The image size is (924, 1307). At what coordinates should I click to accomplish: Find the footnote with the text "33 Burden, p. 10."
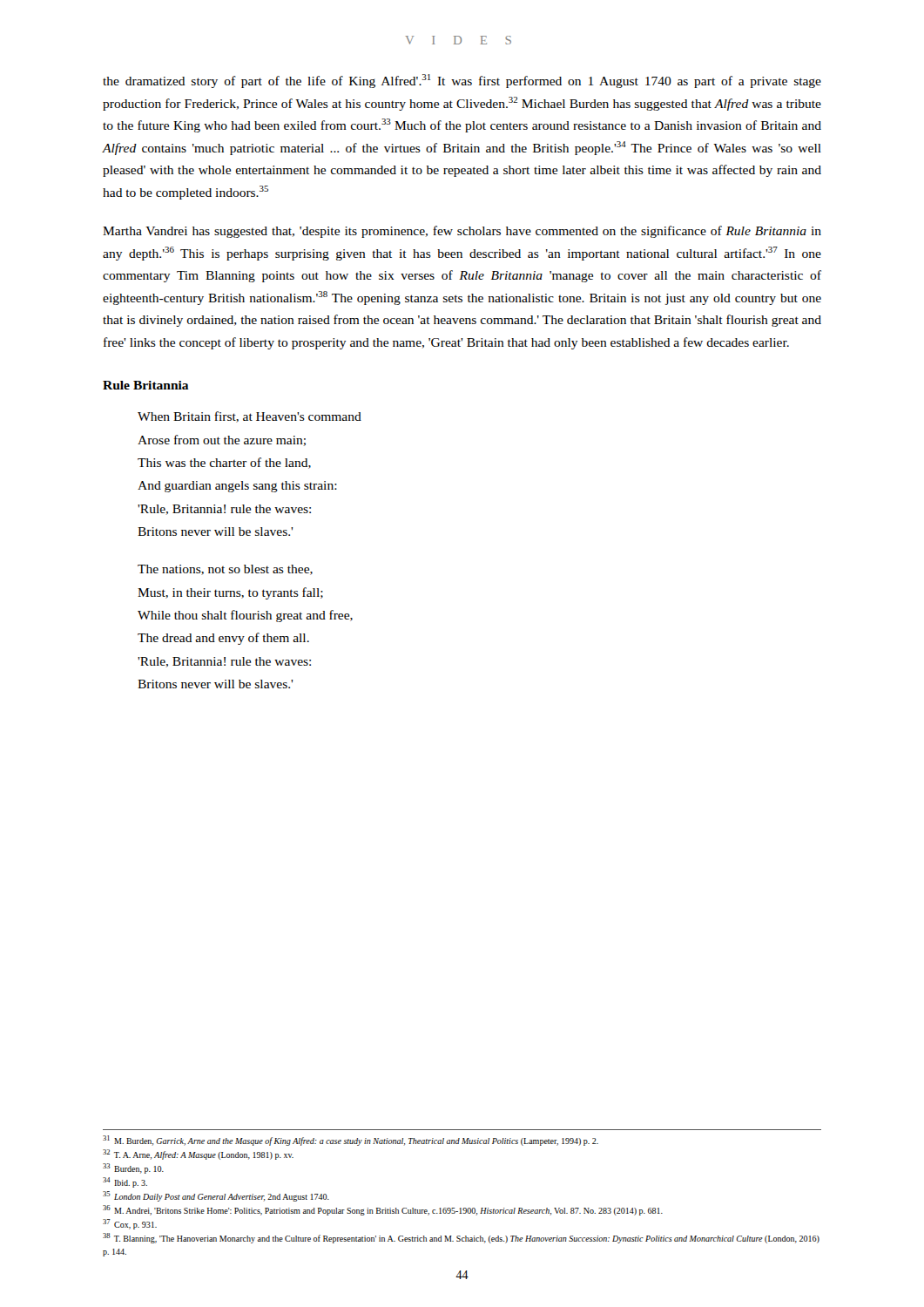coord(133,1168)
